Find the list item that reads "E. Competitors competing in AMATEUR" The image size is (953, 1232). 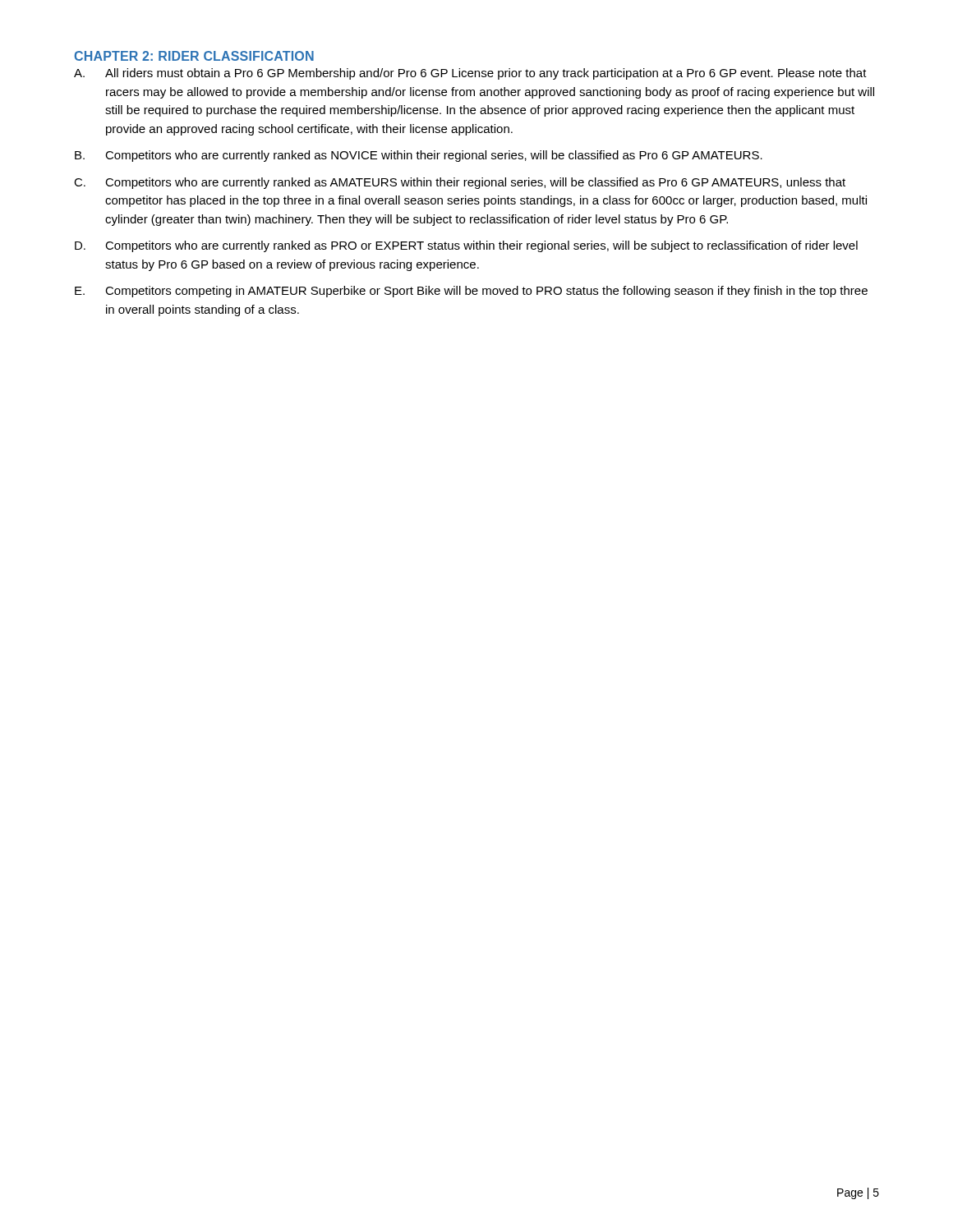point(476,300)
